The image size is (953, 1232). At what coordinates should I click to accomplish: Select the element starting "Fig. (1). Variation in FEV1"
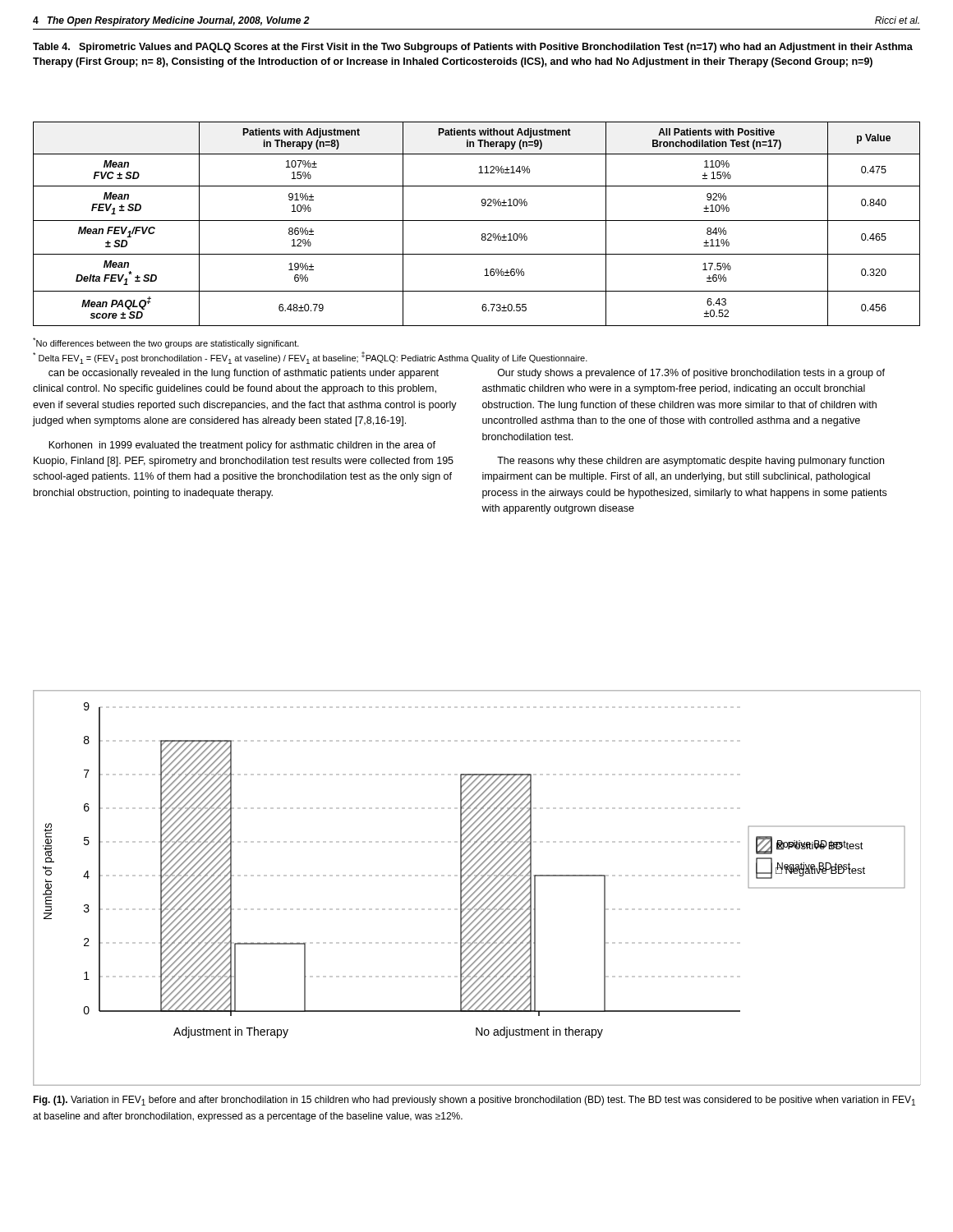[x=474, y=1108]
